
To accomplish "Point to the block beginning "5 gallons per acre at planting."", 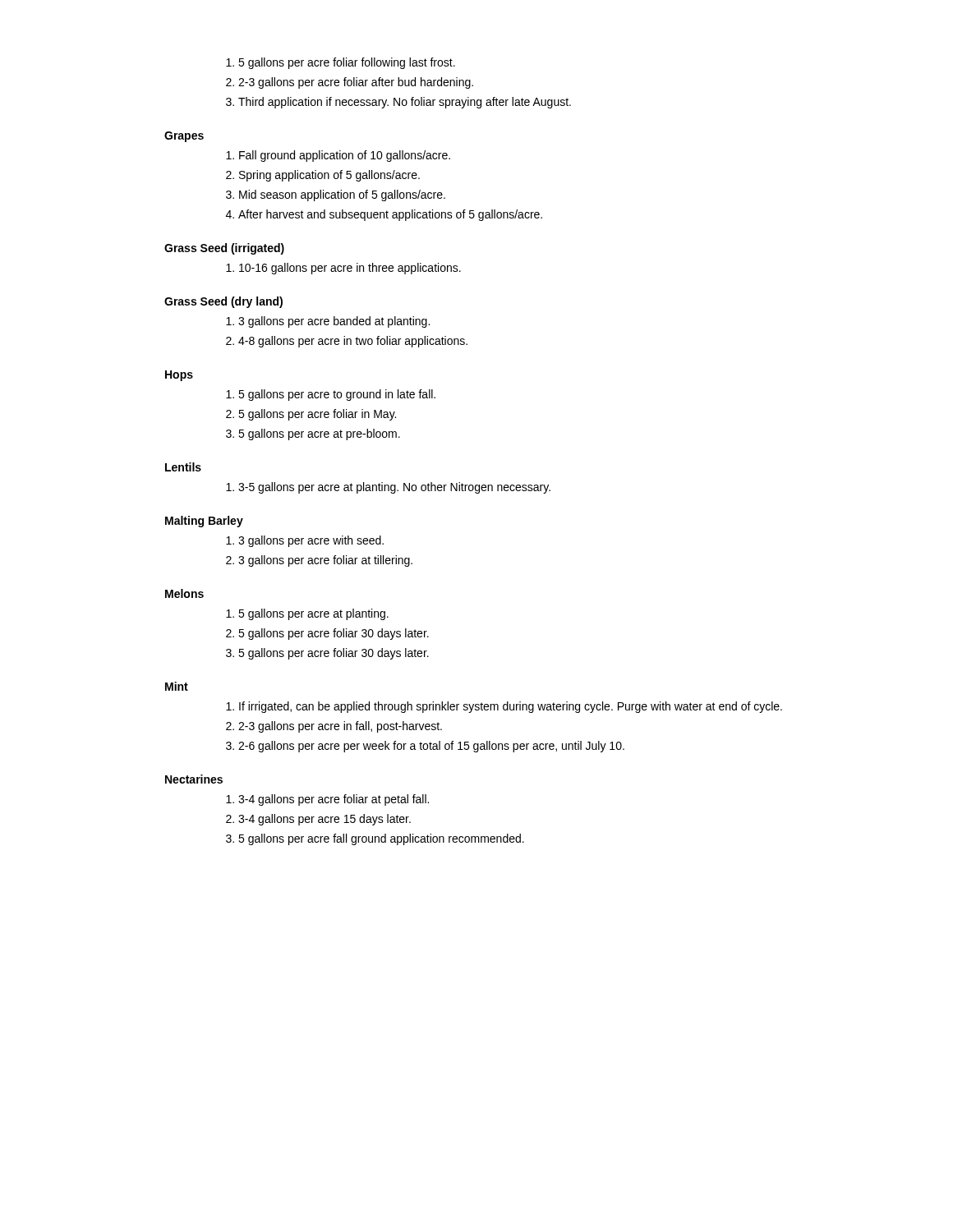I will [307, 614].
